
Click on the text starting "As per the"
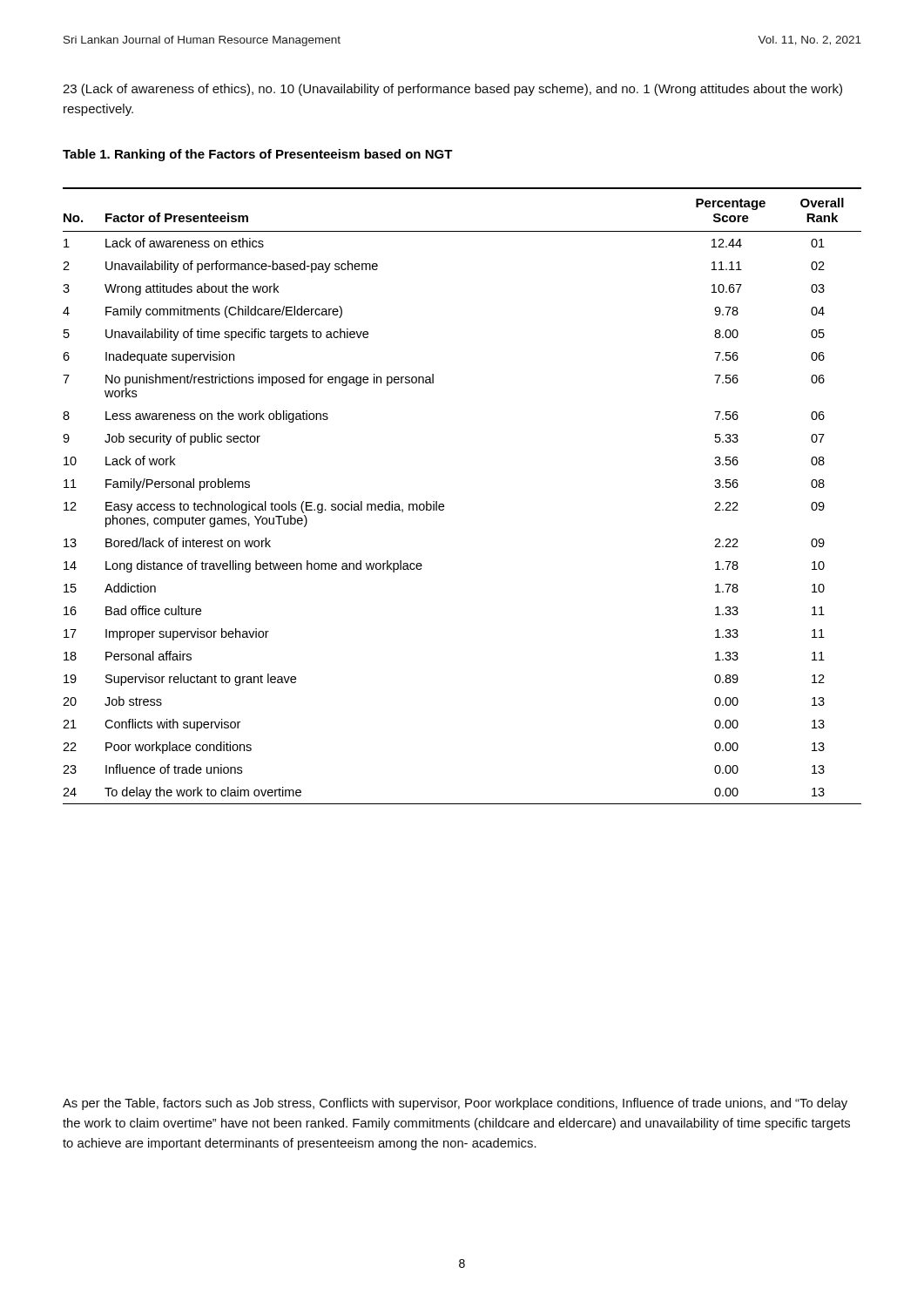click(x=457, y=1123)
